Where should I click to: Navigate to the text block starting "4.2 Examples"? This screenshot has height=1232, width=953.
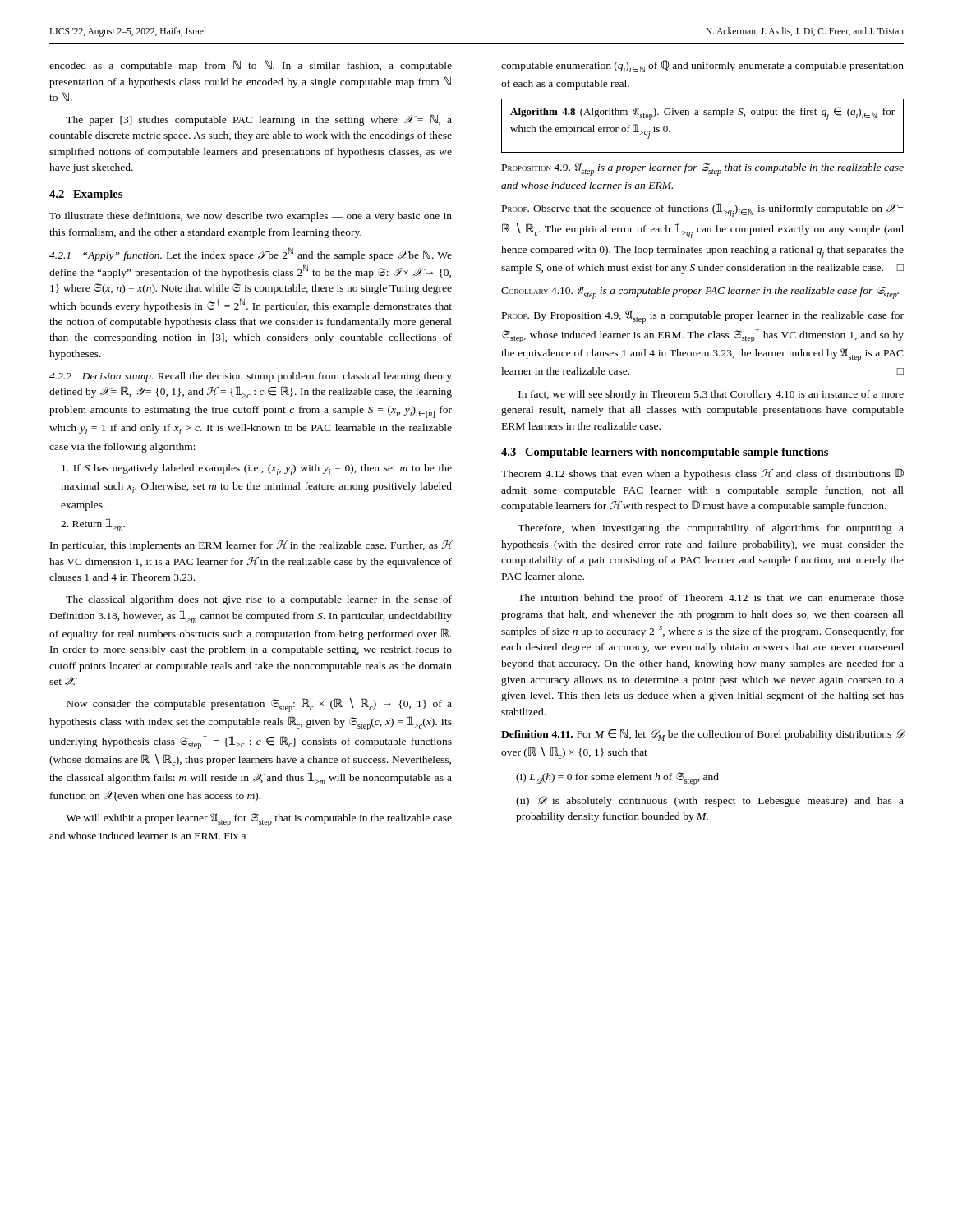(86, 194)
